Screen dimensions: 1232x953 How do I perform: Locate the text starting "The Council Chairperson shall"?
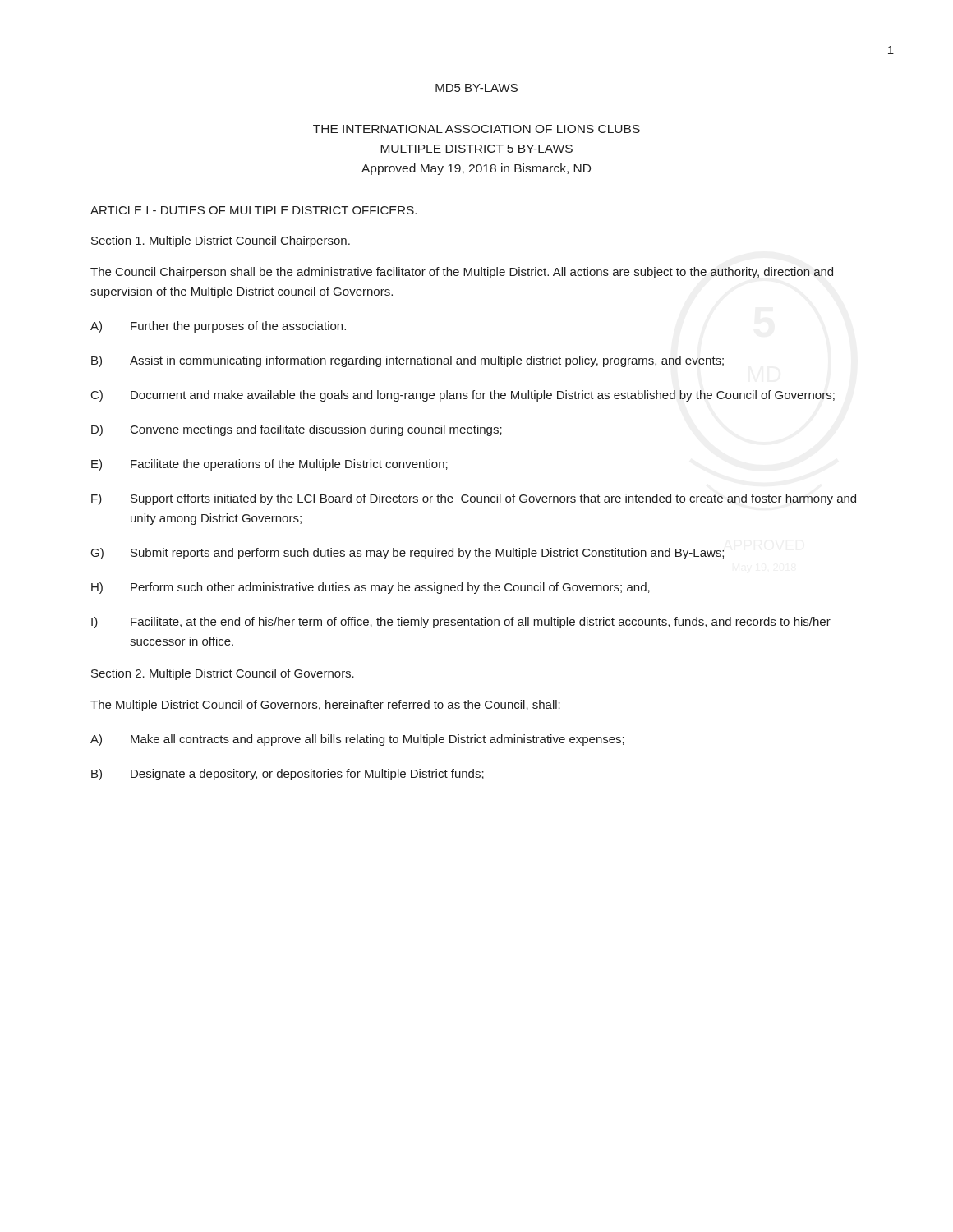point(462,281)
